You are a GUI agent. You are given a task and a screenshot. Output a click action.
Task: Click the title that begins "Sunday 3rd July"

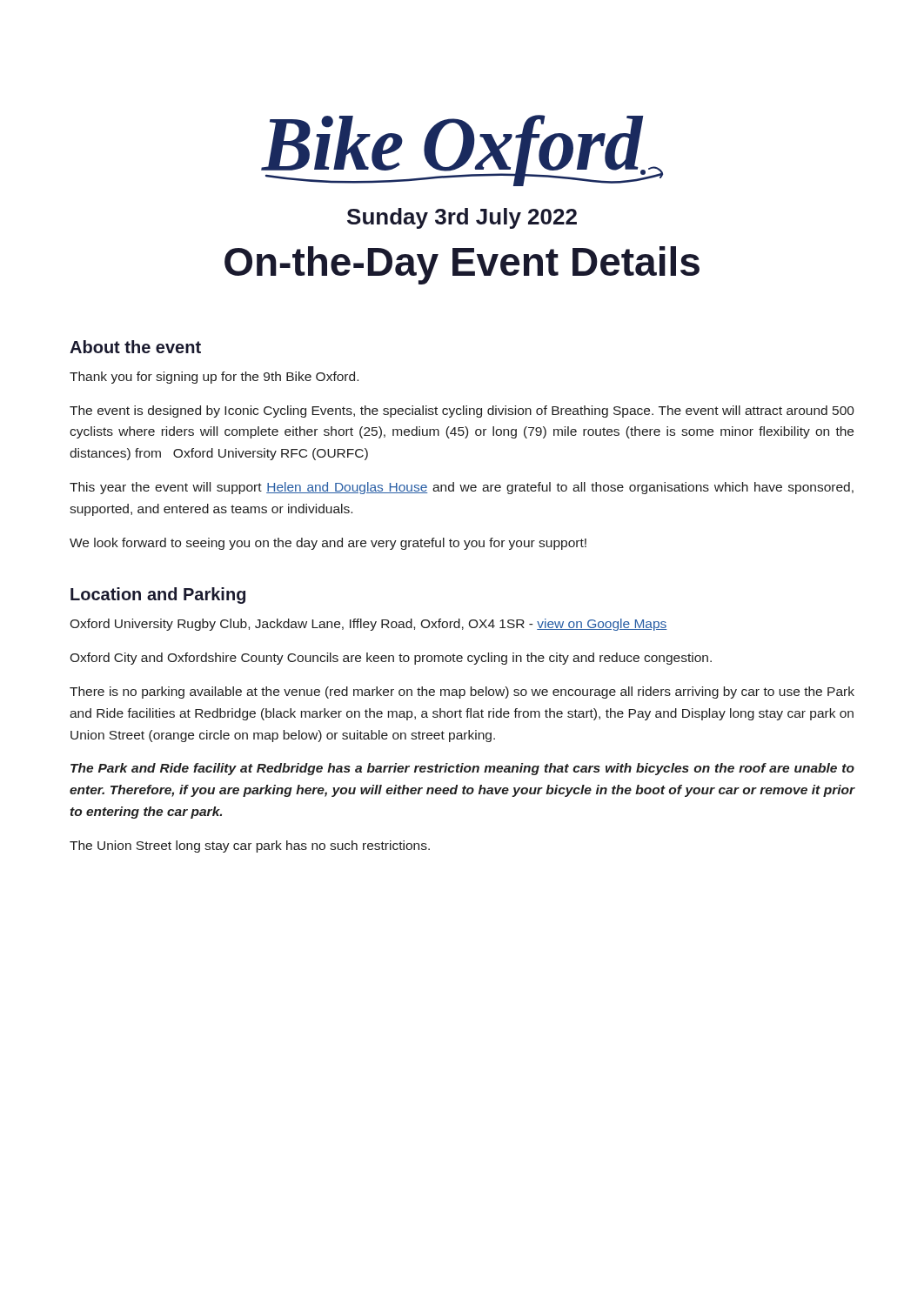[462, 217]
